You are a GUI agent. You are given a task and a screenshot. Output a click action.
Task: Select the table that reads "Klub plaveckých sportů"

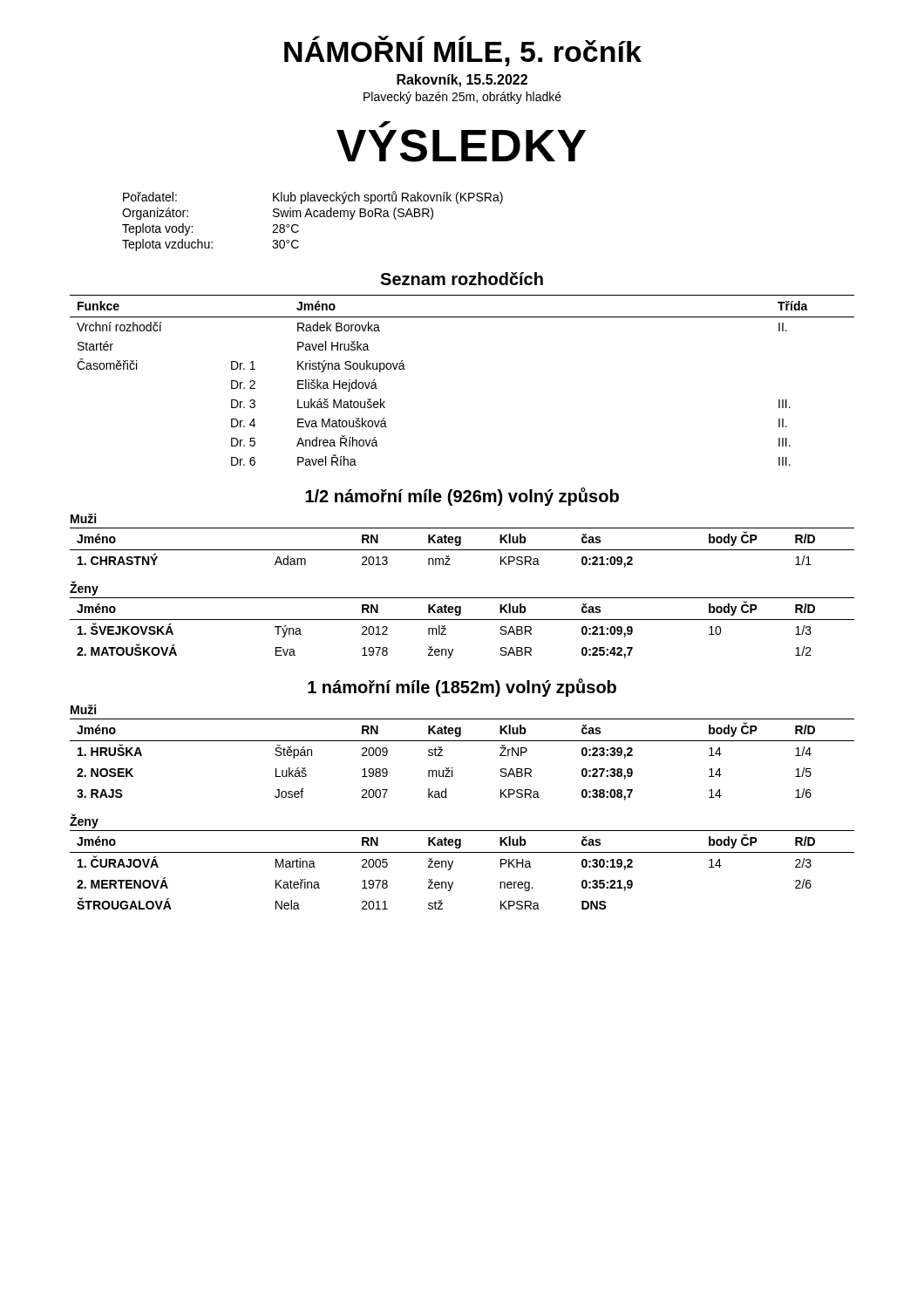pyautogui.click(x=488, y=221)
